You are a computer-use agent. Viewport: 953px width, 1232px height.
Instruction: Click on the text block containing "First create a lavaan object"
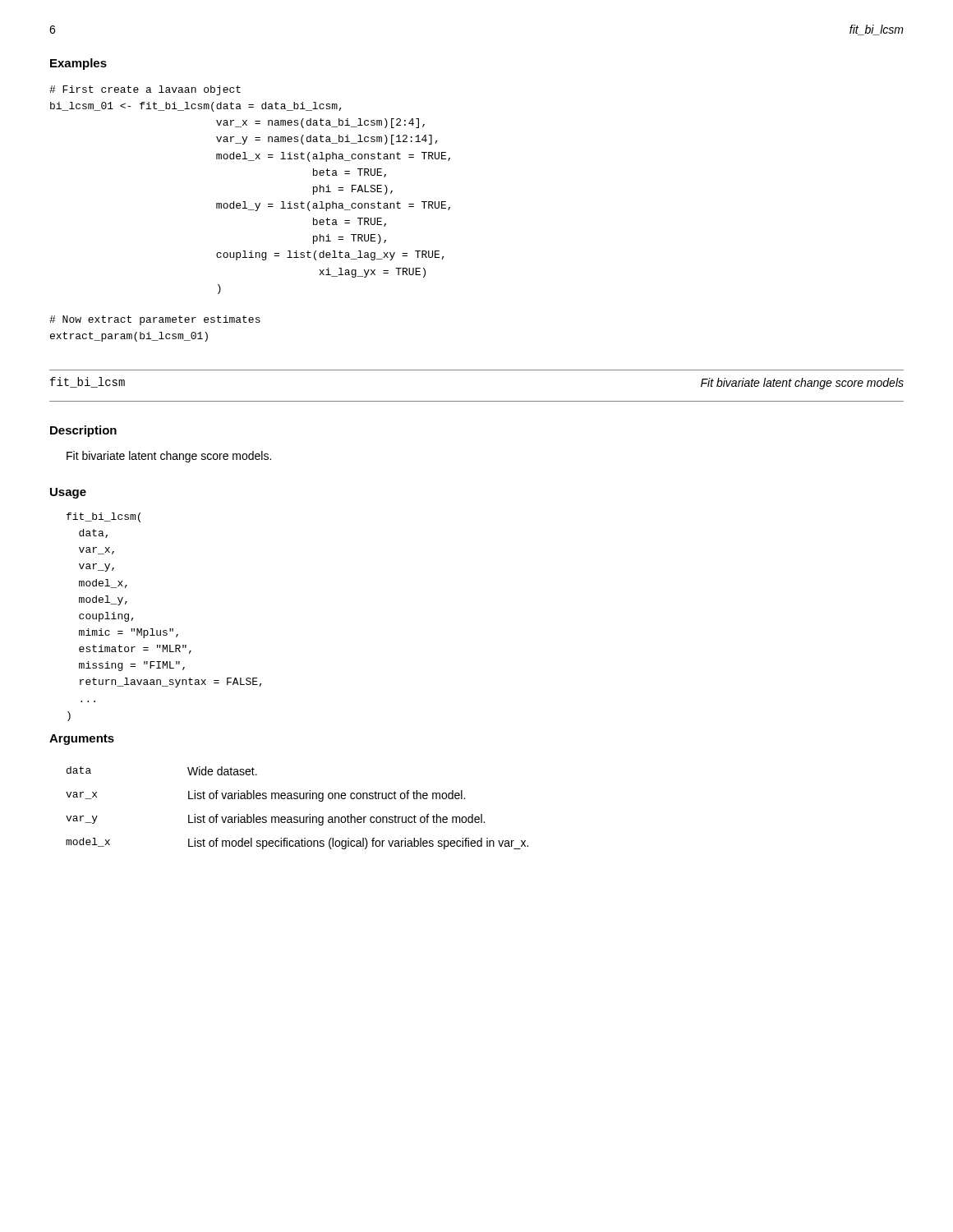145,90
